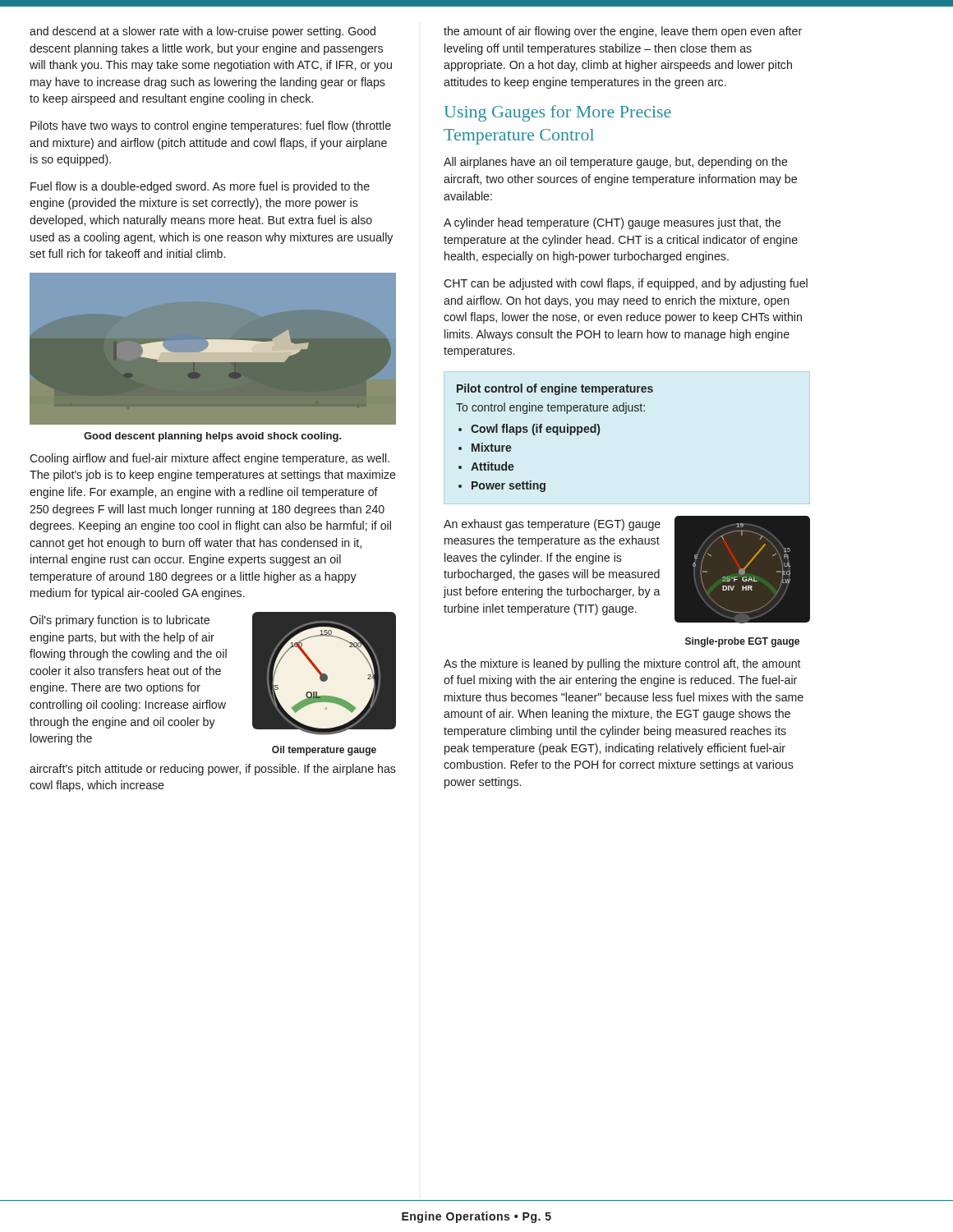This screenshot has width=953, height=1232.
Task: Click where it says "Single-probe EGT gauge"
Action: coord(742,641)
